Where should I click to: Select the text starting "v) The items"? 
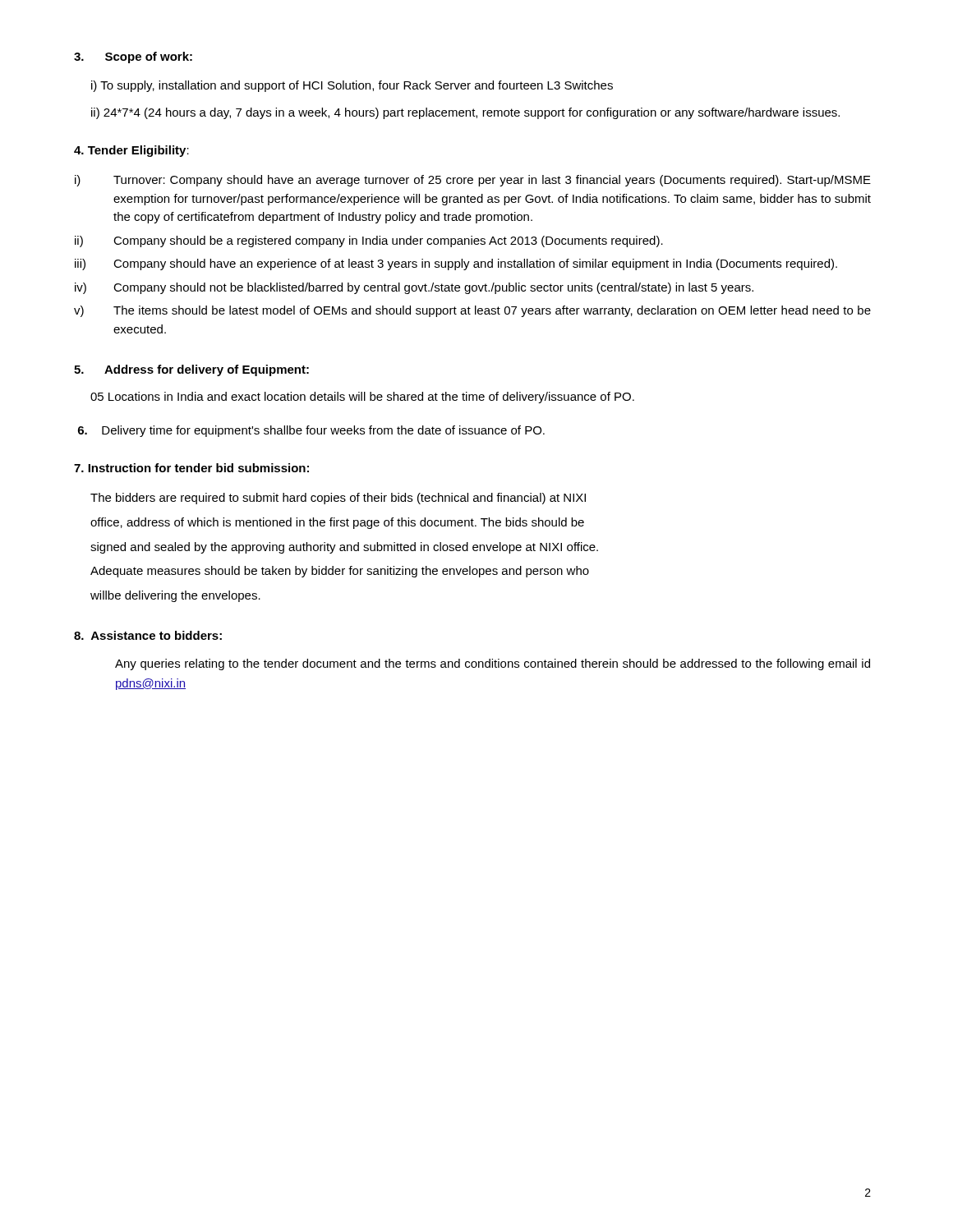point(472,320)
